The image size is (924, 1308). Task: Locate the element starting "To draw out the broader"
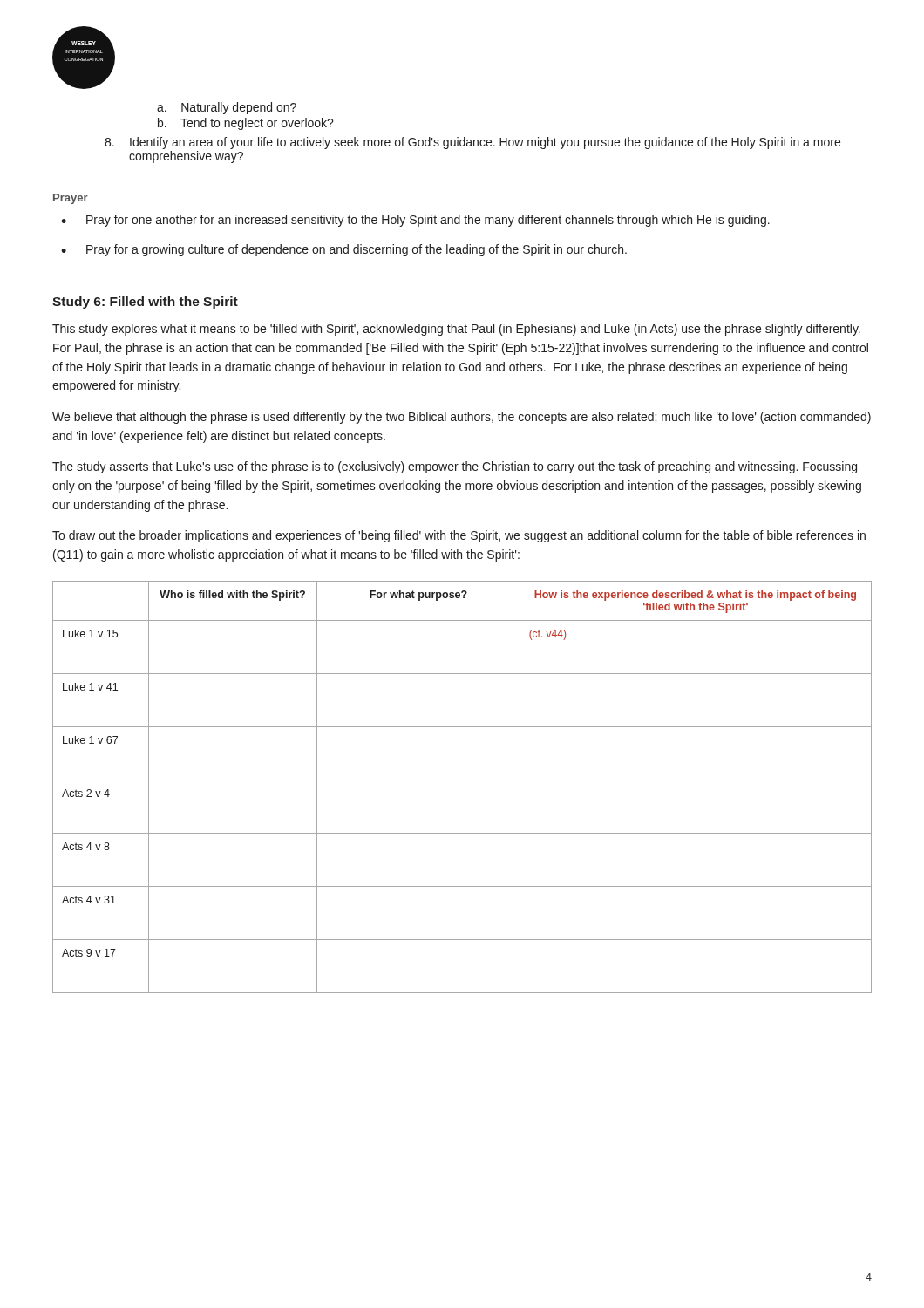[459, 545]
